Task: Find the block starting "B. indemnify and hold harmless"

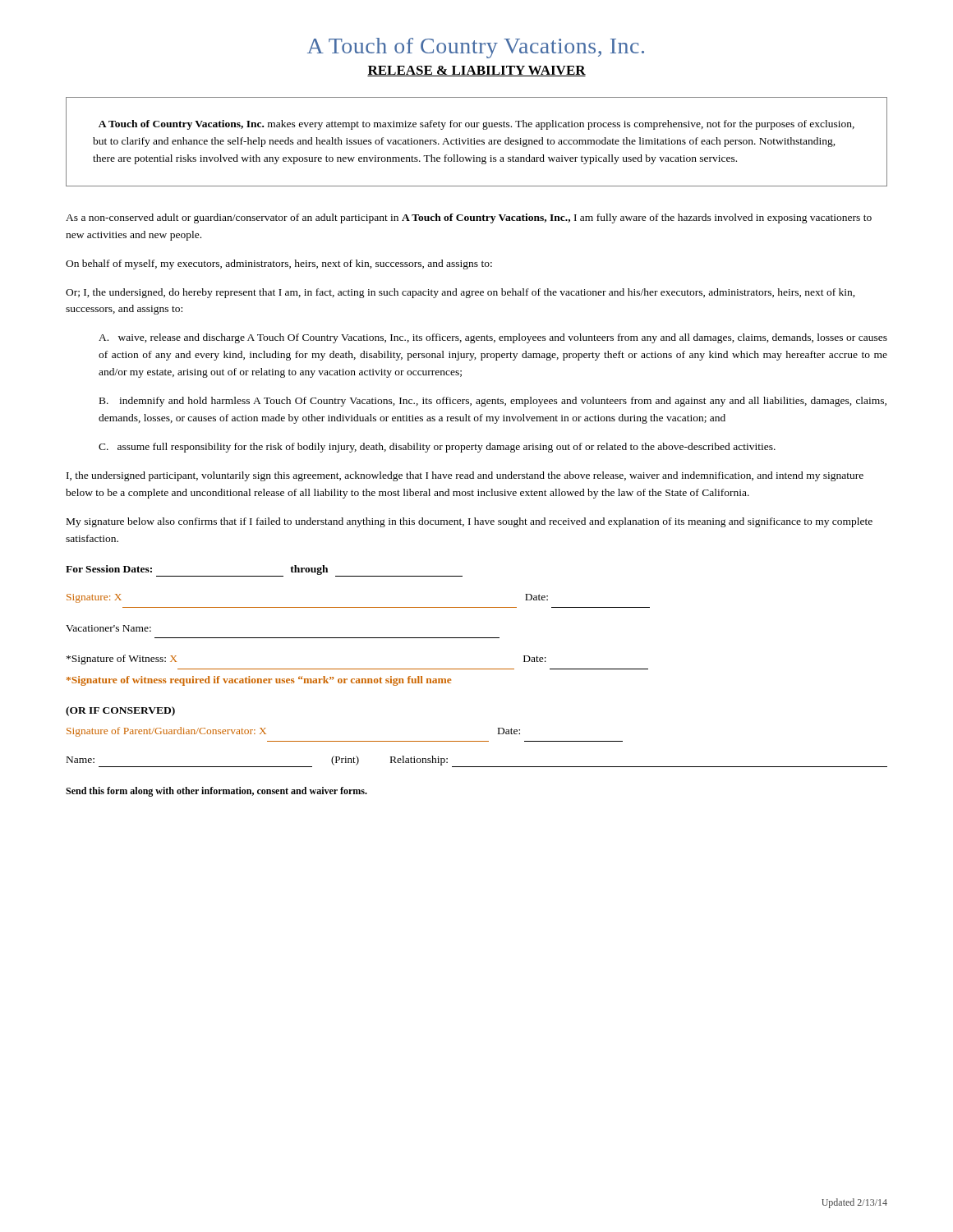Action: pyautogui.click(x=493, y=409)
